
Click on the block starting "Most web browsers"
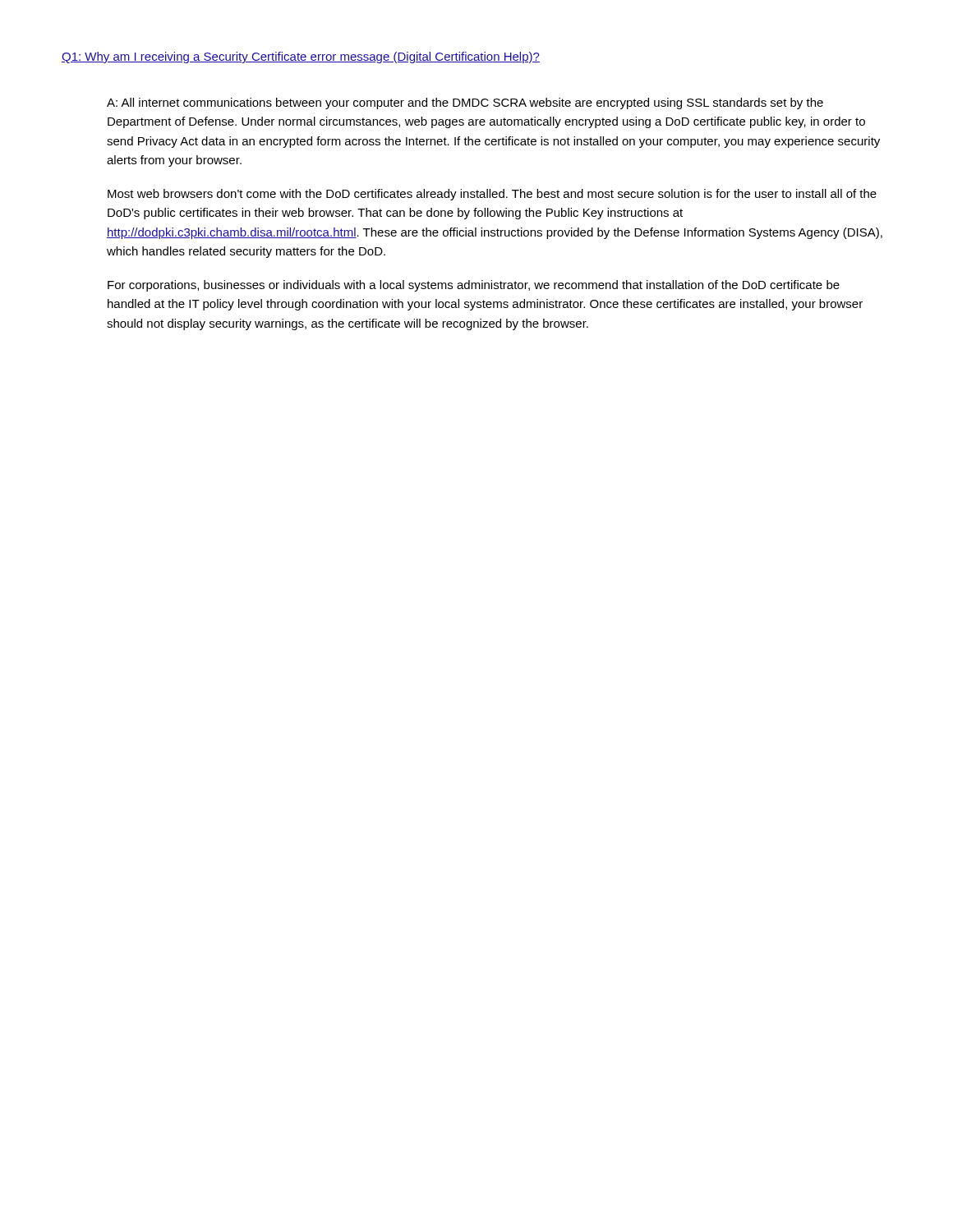(x=495, y=222)
